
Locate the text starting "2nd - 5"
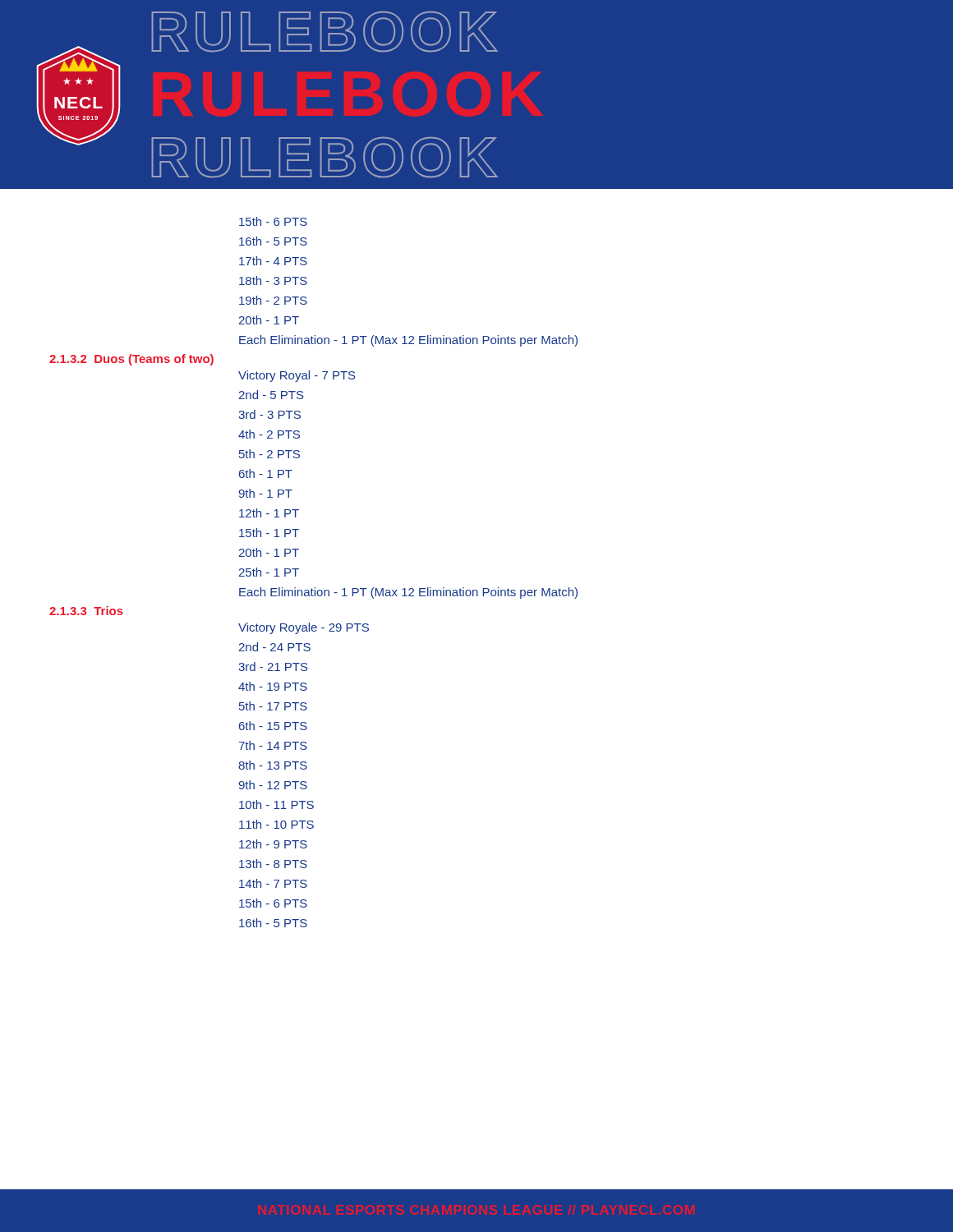271,395
